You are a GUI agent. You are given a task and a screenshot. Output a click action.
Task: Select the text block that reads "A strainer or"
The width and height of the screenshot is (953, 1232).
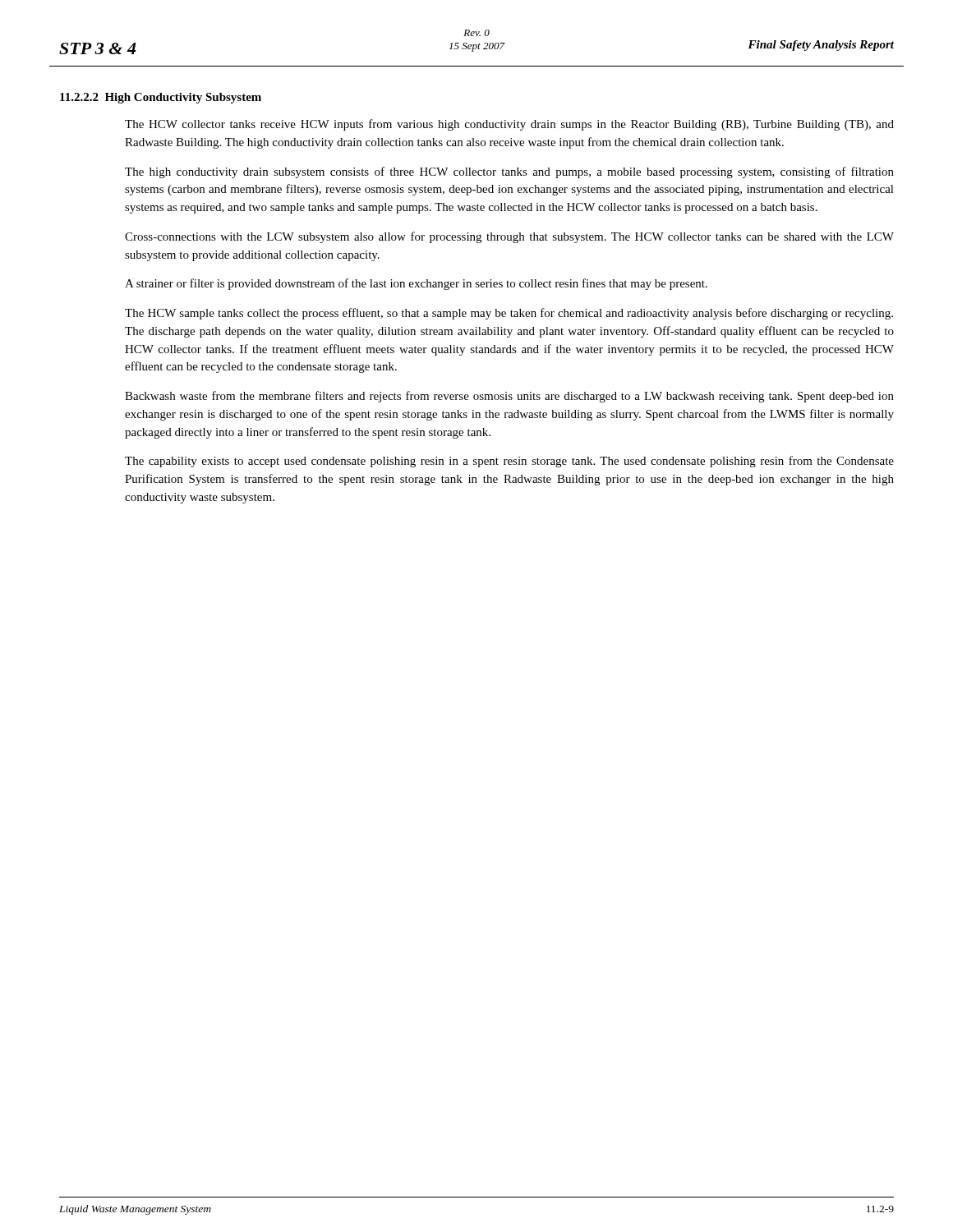(416, 284)
